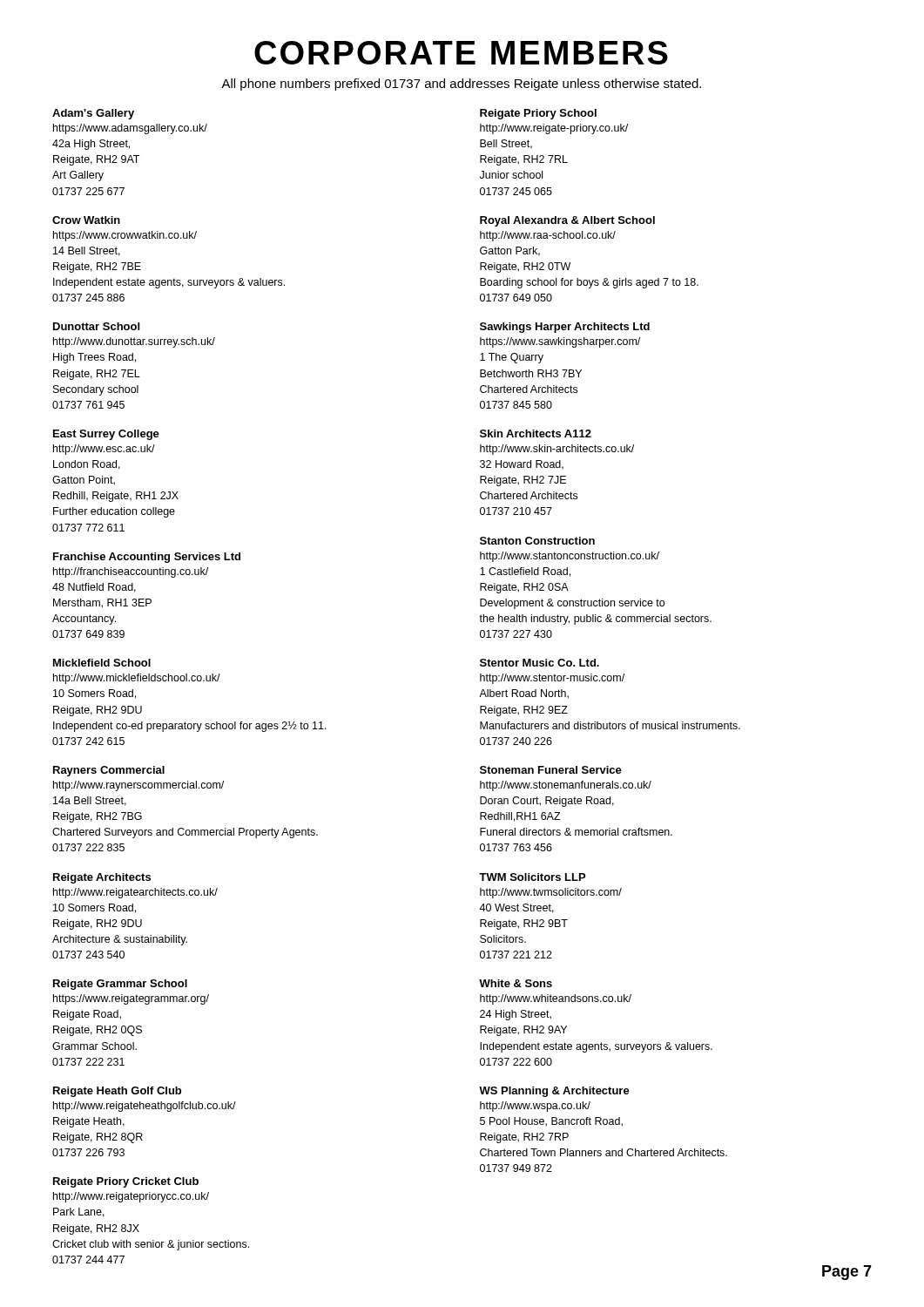Point to the block beginning "Dunottar School http://www.dunottar.surrey.sch.uk/ High Trees Road, Reigate, RH2"

click(x=96, y=326)
